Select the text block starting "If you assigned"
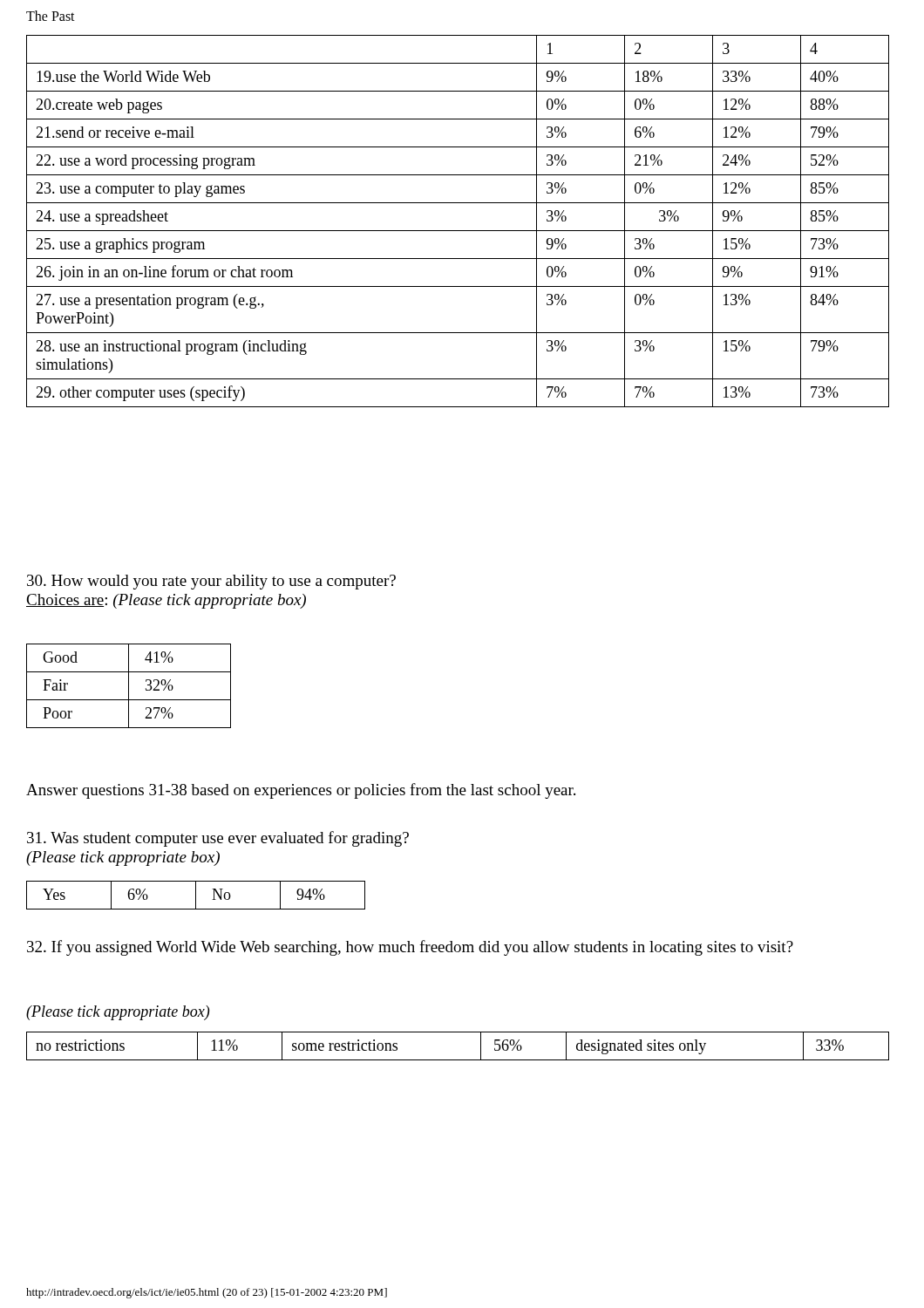The width and height of the screenshot is (924, 1308). (x=410, y=947)
